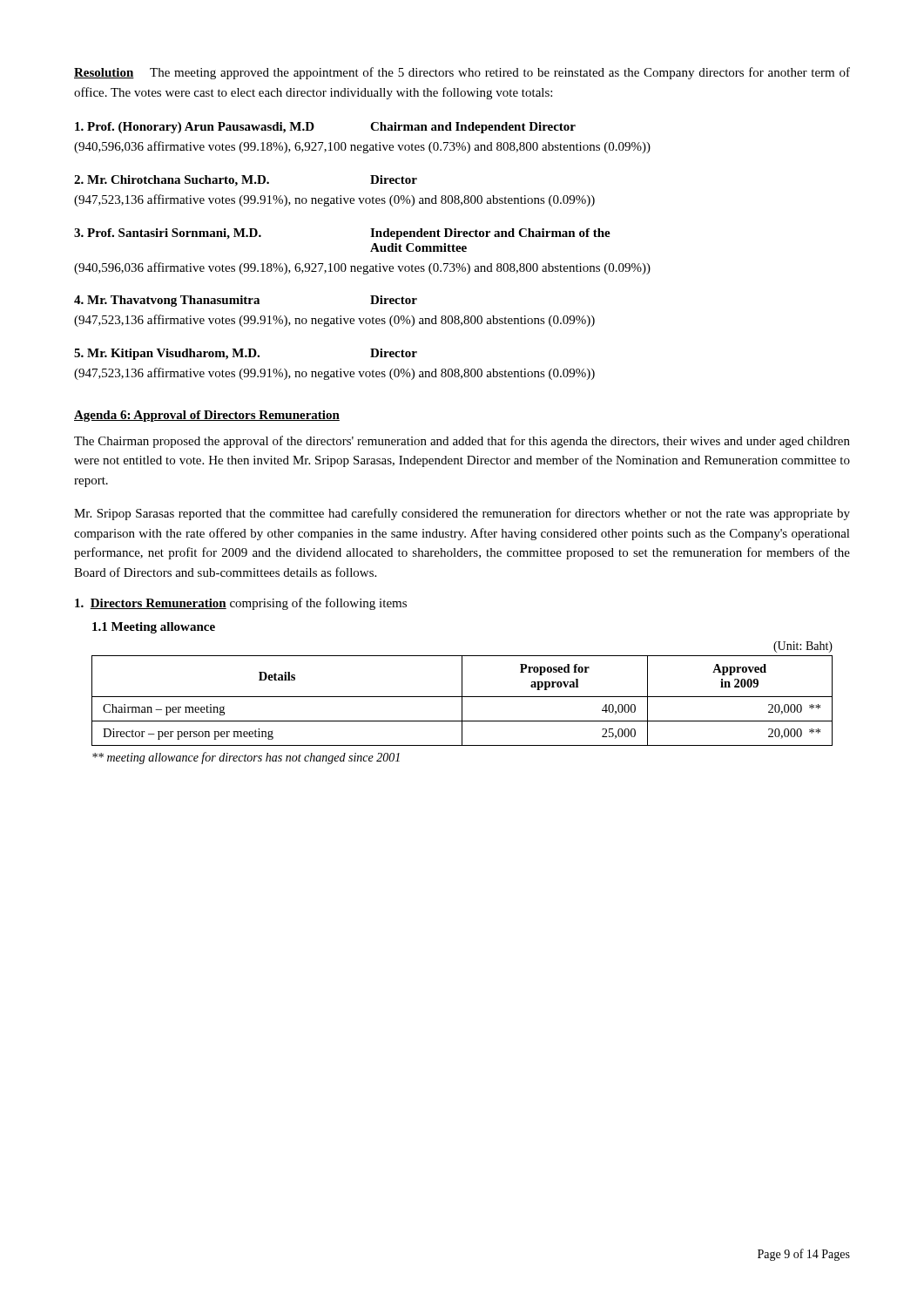Image resolution: width=924 pixels, height=1307 pixels.
Task: Click on the region starting "3. Prof. Santasiri Sornmani, M.D. Independent Director"
Action: (462, 240)
